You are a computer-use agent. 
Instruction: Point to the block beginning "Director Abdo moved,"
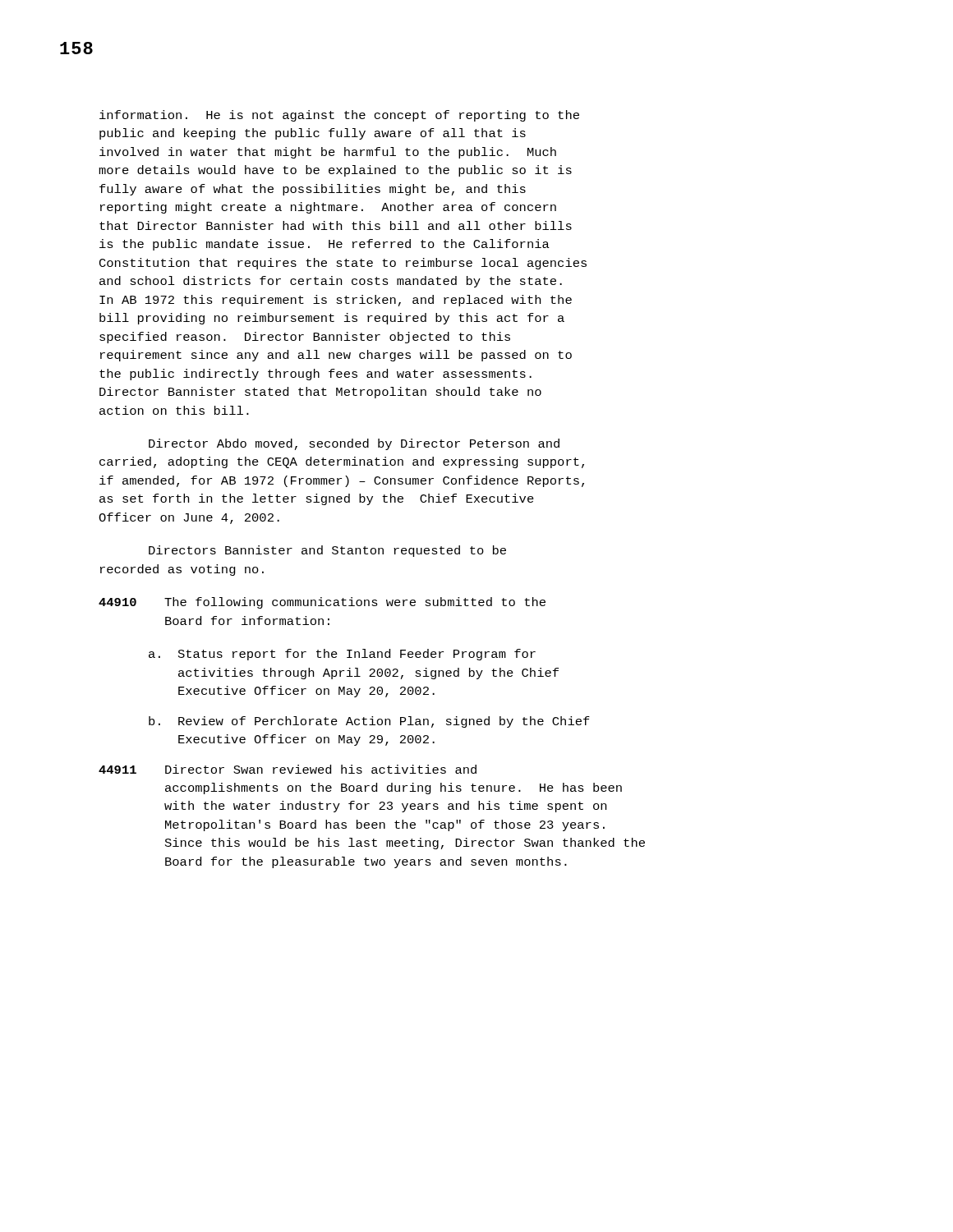point(343,481)
